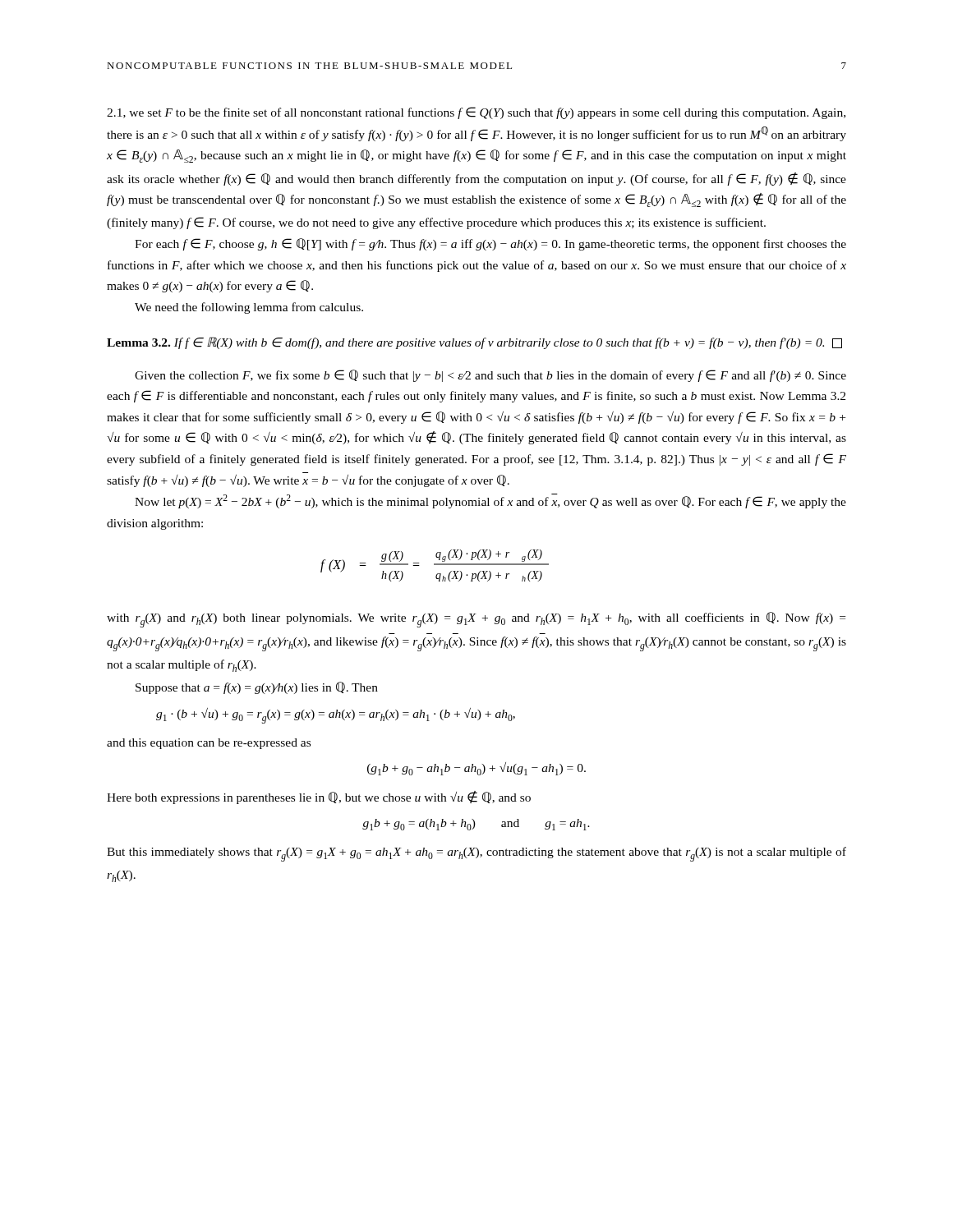
Task: Point to the block beginning "Suppose that a = f(x)"
Action: click(257, 688)
